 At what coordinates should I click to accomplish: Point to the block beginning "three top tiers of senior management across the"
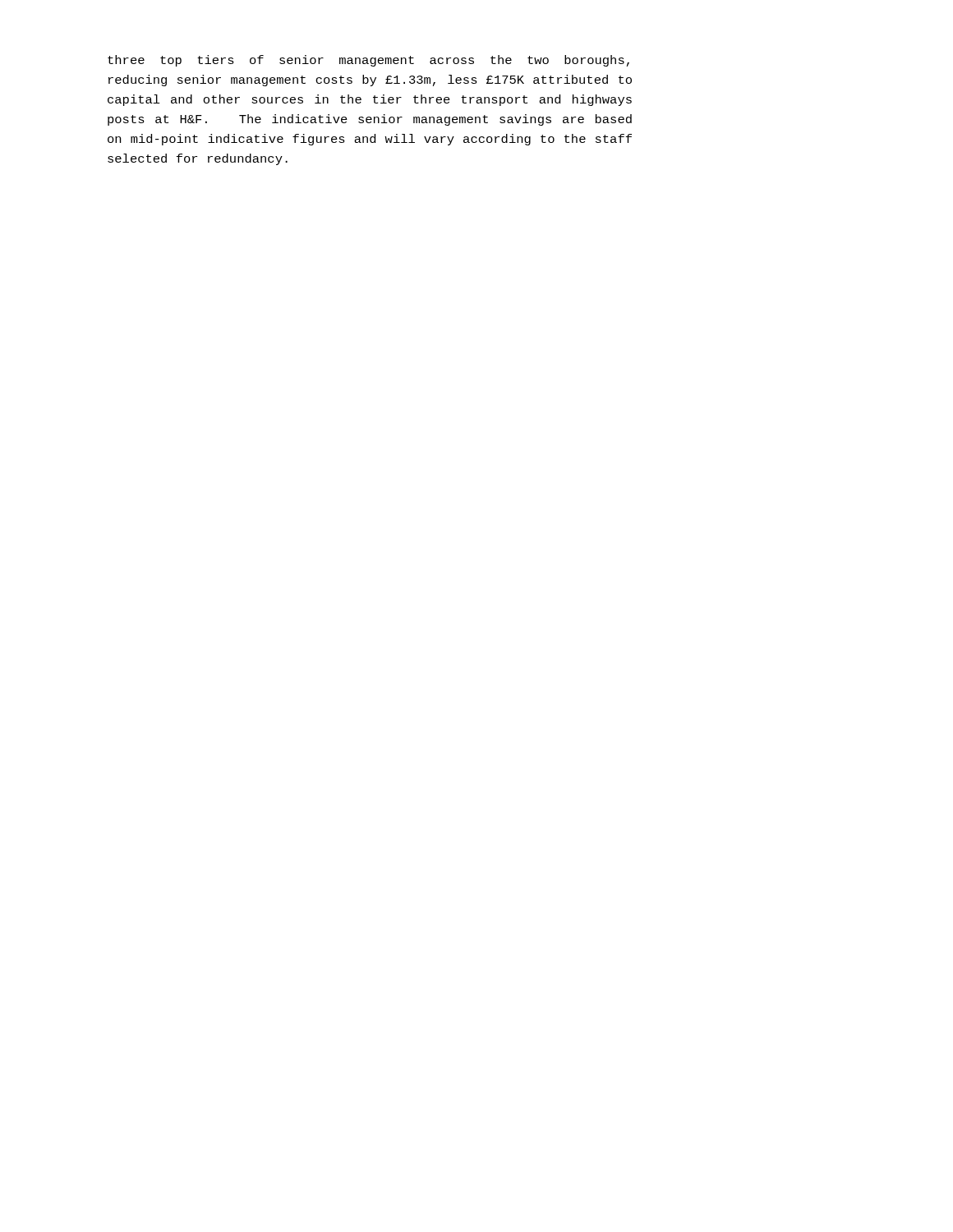pos(370,110)
